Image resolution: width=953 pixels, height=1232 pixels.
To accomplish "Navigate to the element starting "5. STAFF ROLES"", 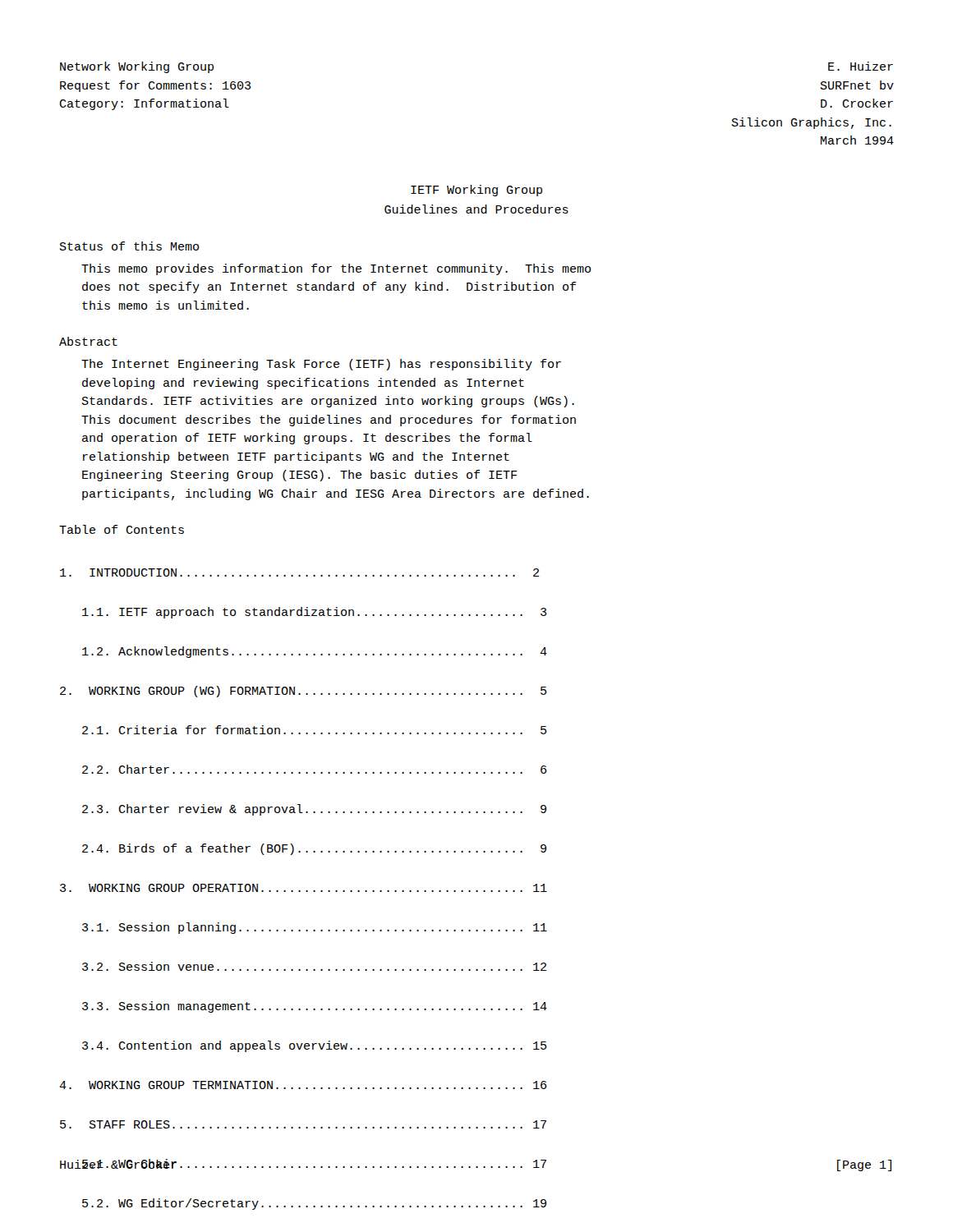I will (303, 1126).
